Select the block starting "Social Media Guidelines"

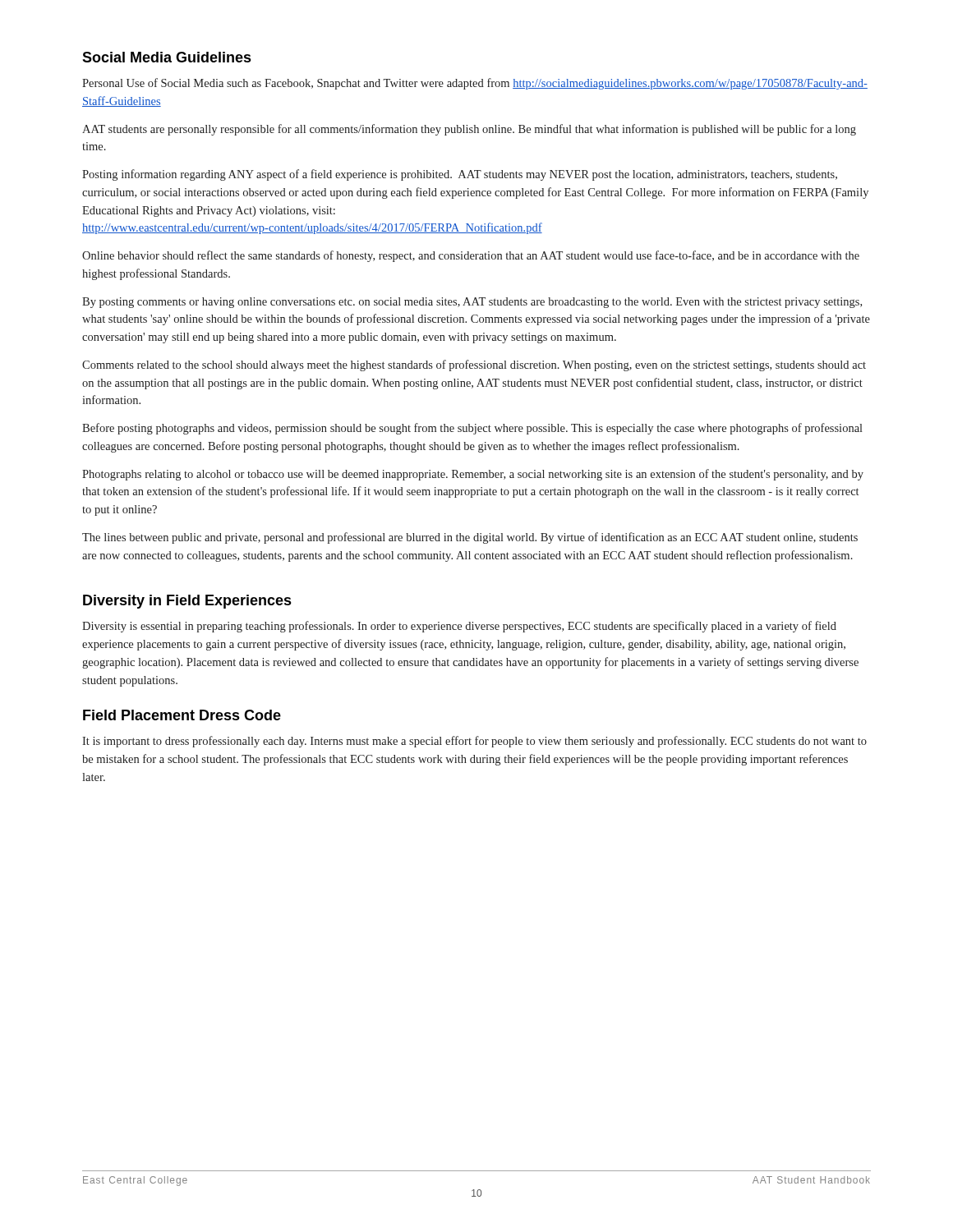(x=167, y=57)
